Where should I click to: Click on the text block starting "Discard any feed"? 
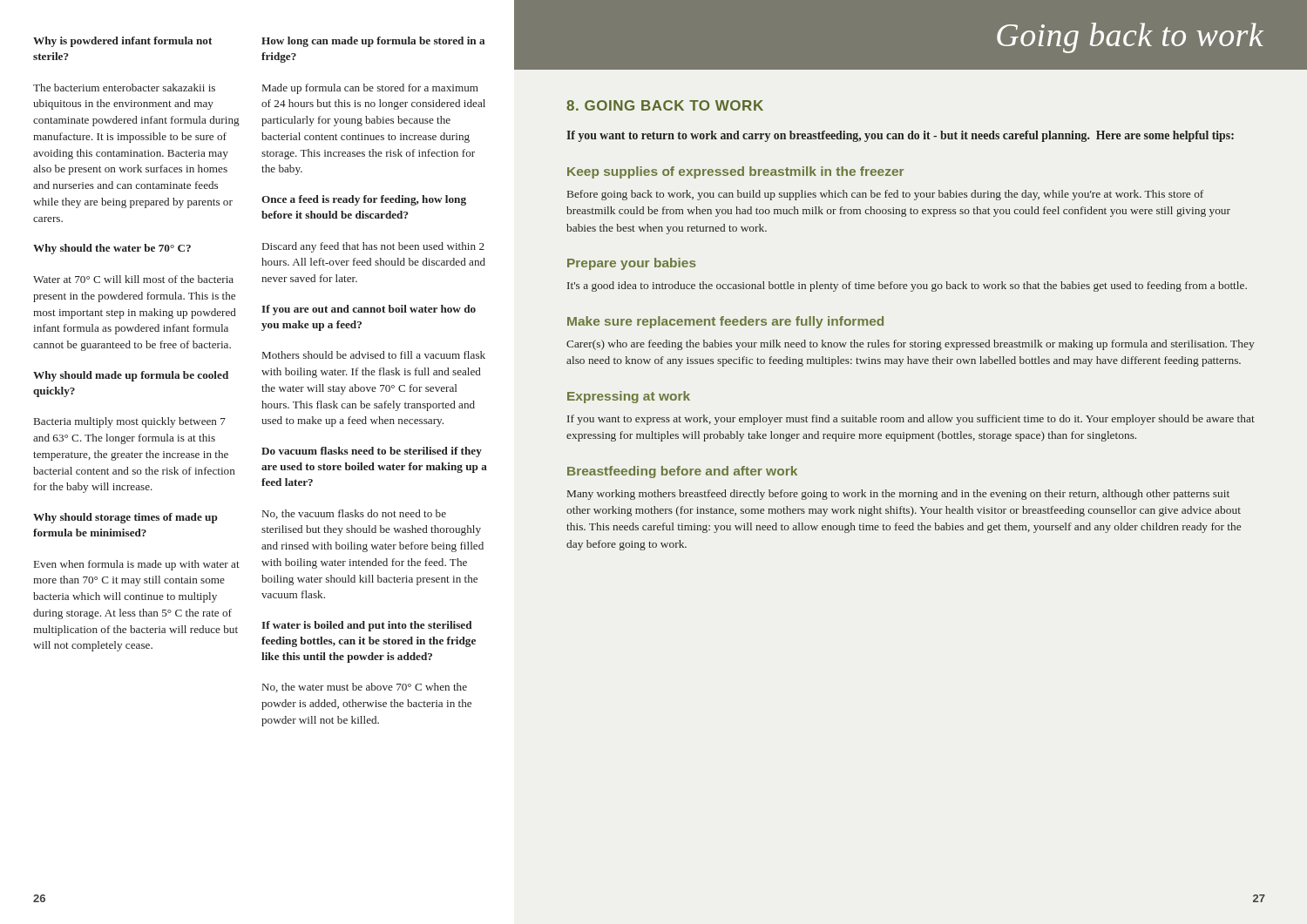point(373,262)
